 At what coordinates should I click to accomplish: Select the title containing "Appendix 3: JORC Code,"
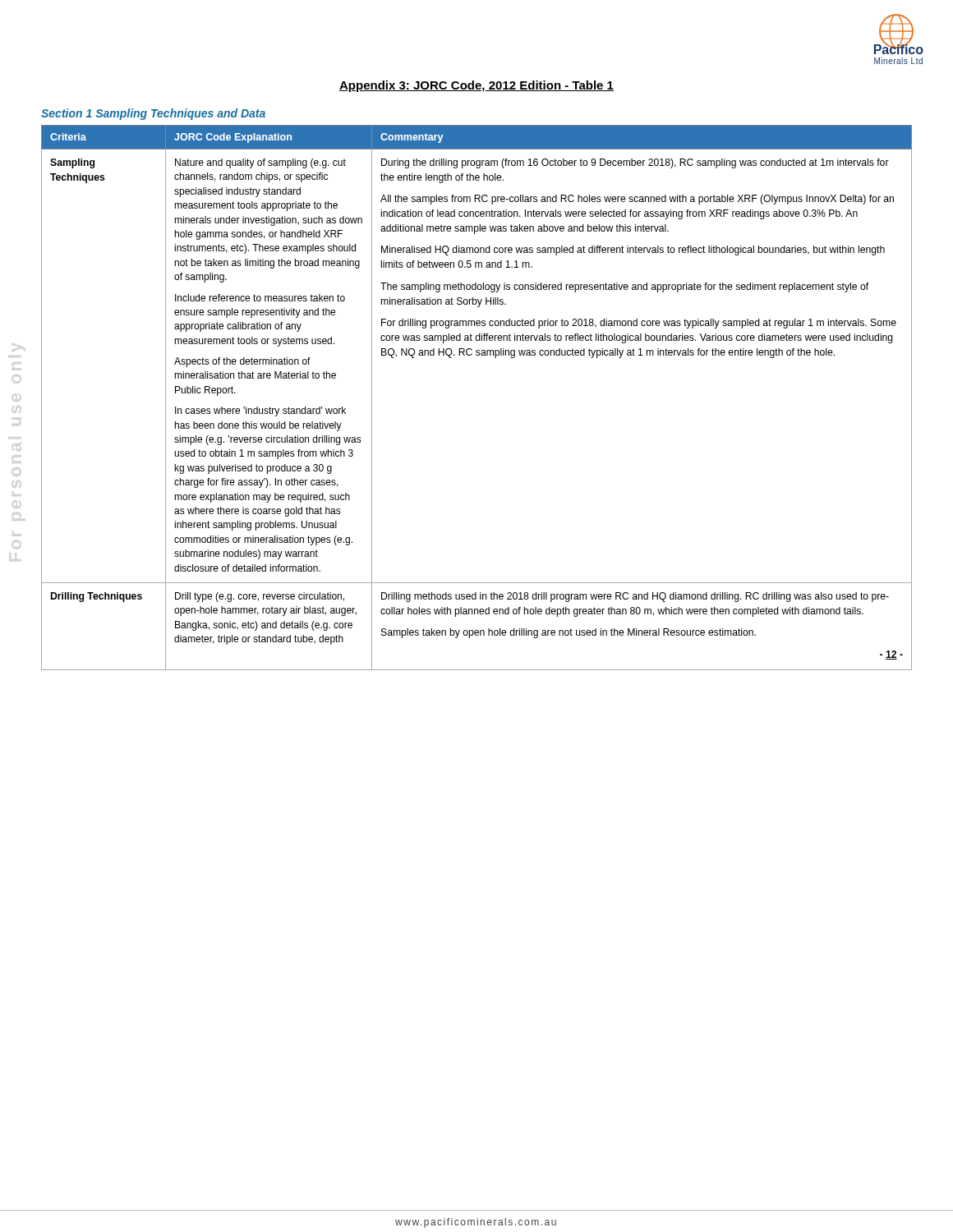476,85
